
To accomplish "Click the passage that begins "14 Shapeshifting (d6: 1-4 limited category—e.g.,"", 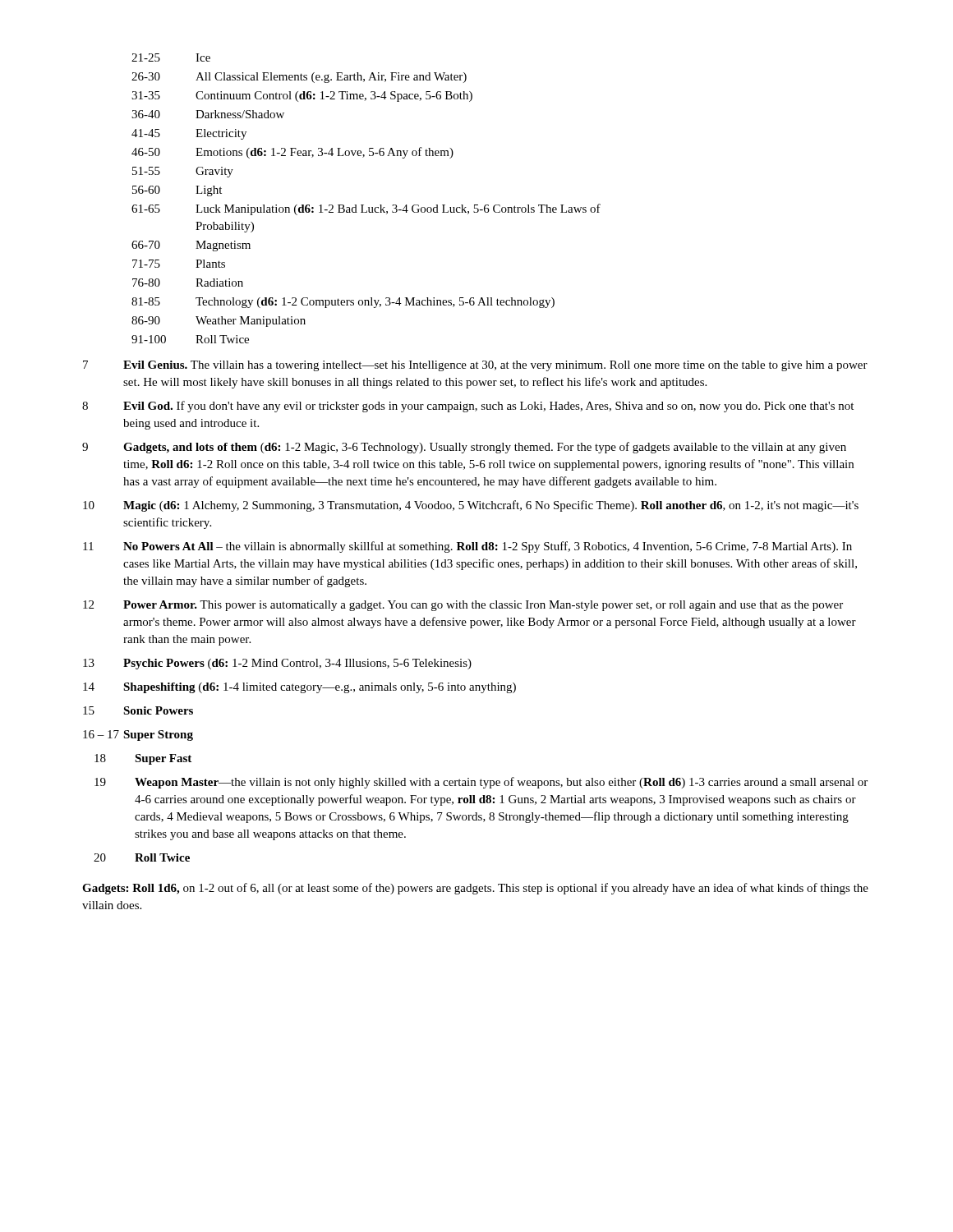I will coord(476,687).
